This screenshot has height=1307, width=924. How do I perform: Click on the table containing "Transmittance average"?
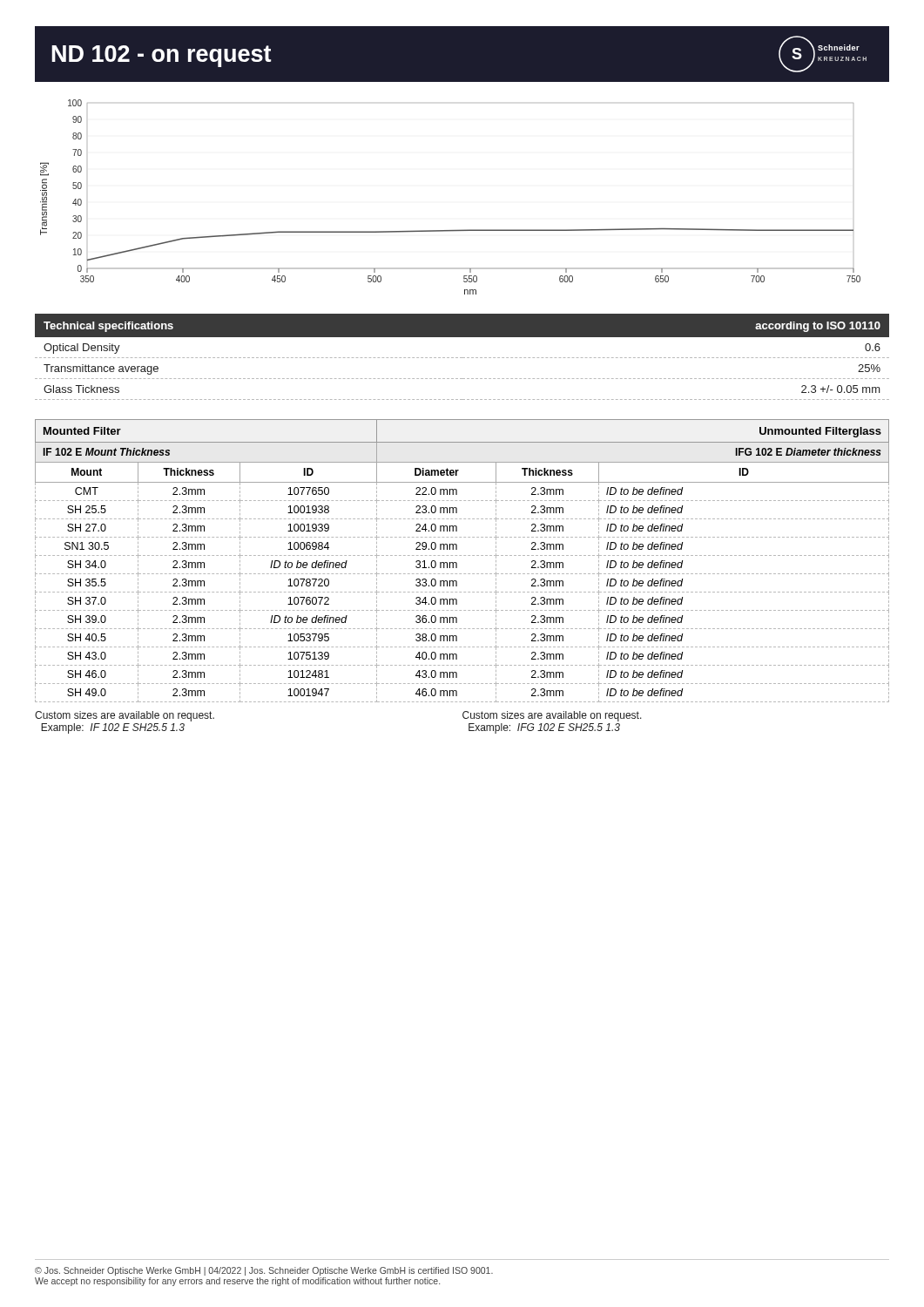point(462,357)
